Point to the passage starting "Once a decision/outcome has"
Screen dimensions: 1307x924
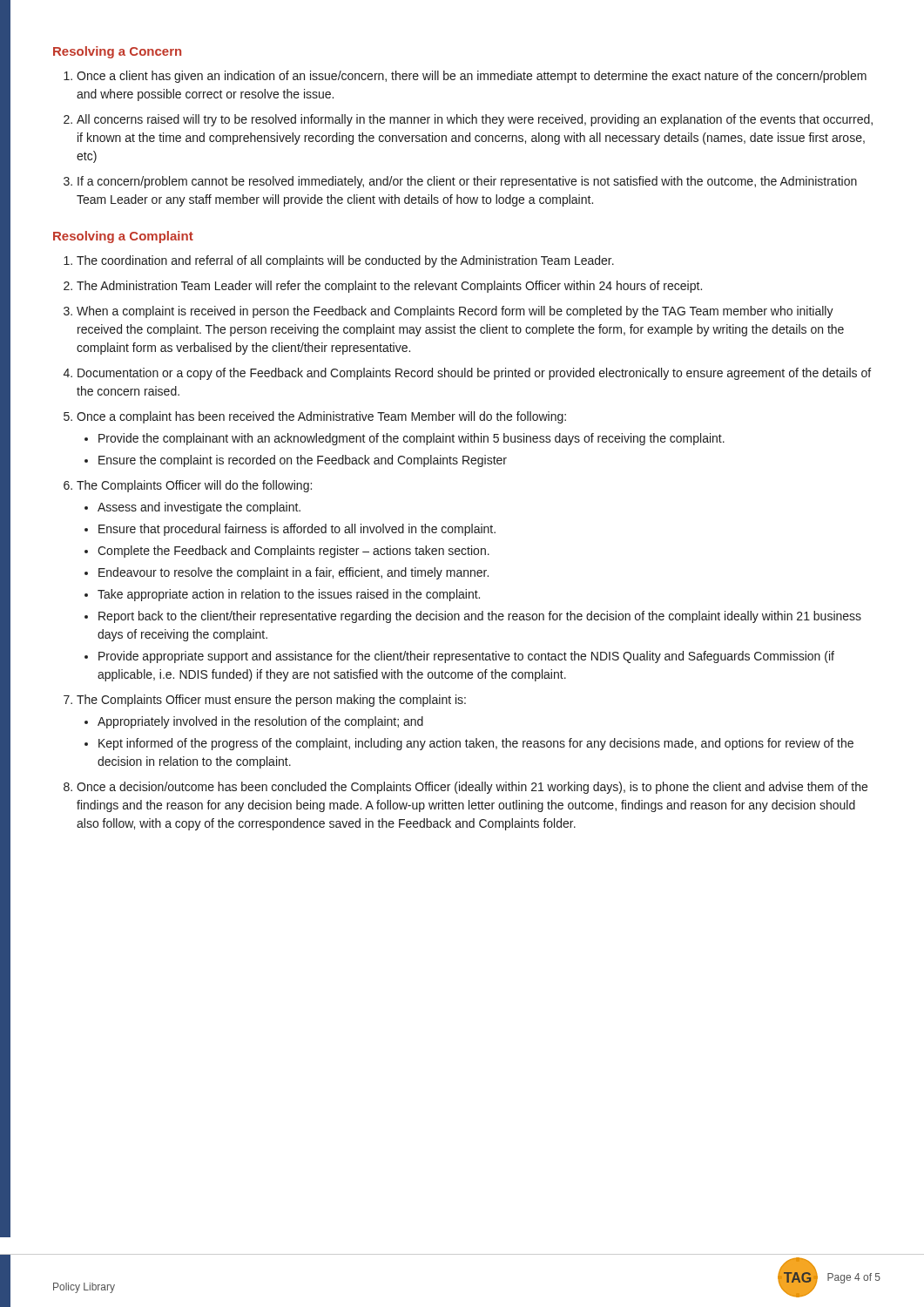tap(472, 805)
